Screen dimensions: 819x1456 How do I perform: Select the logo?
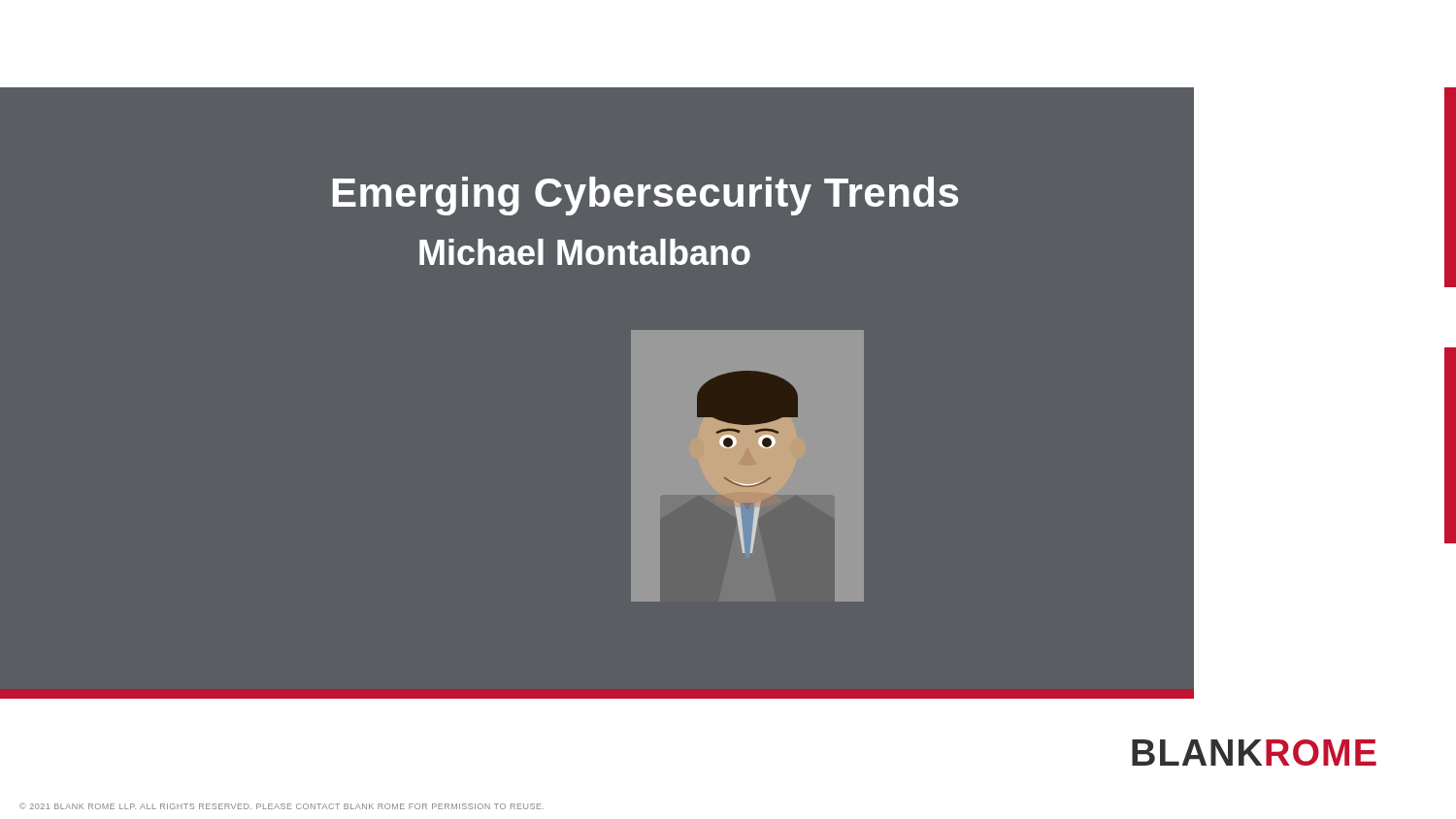click(x=1254, y=753)
